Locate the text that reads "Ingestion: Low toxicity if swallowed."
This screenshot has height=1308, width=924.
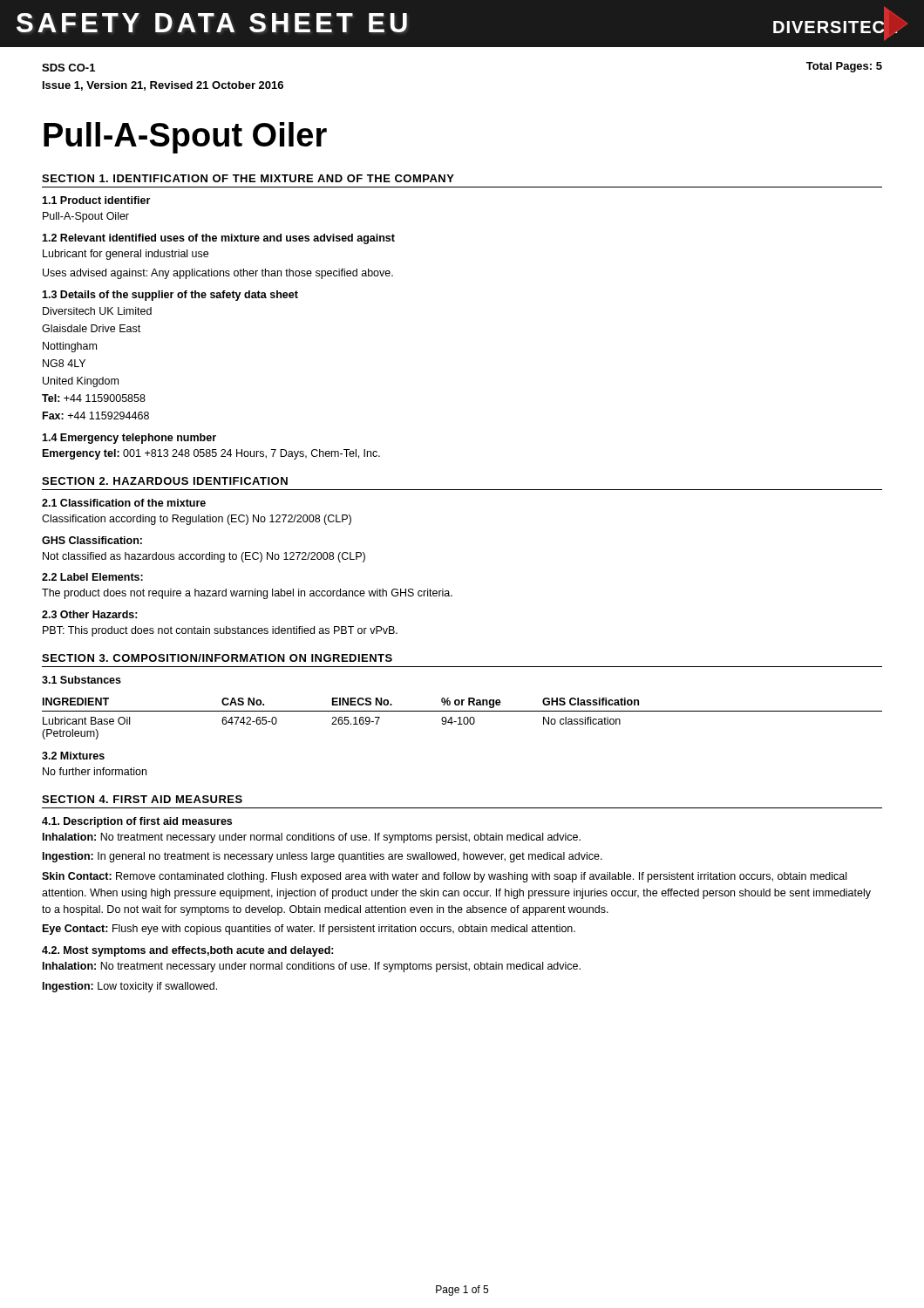coord(130,986)
